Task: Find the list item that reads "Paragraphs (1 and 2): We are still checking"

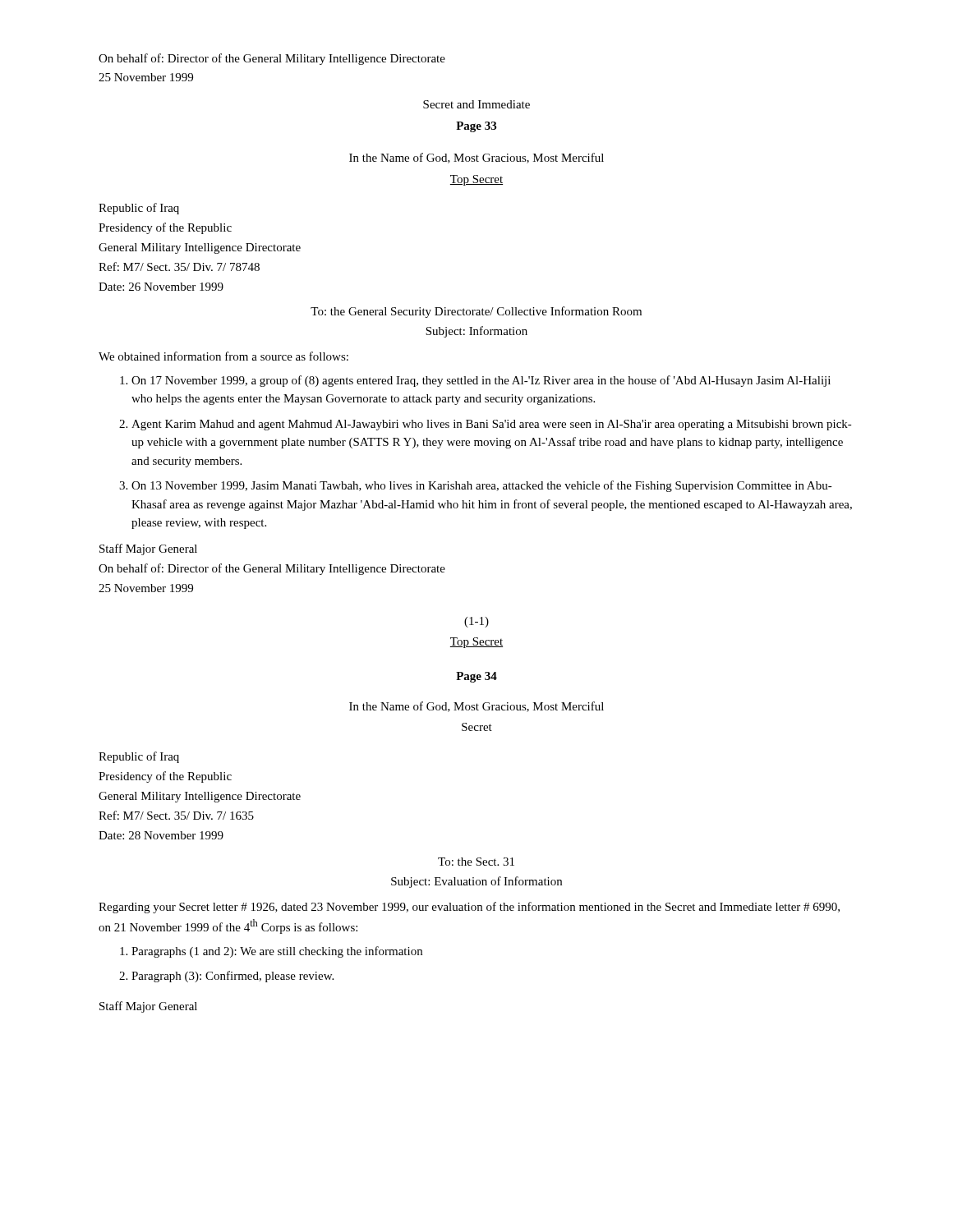Action: click(277, 951)
